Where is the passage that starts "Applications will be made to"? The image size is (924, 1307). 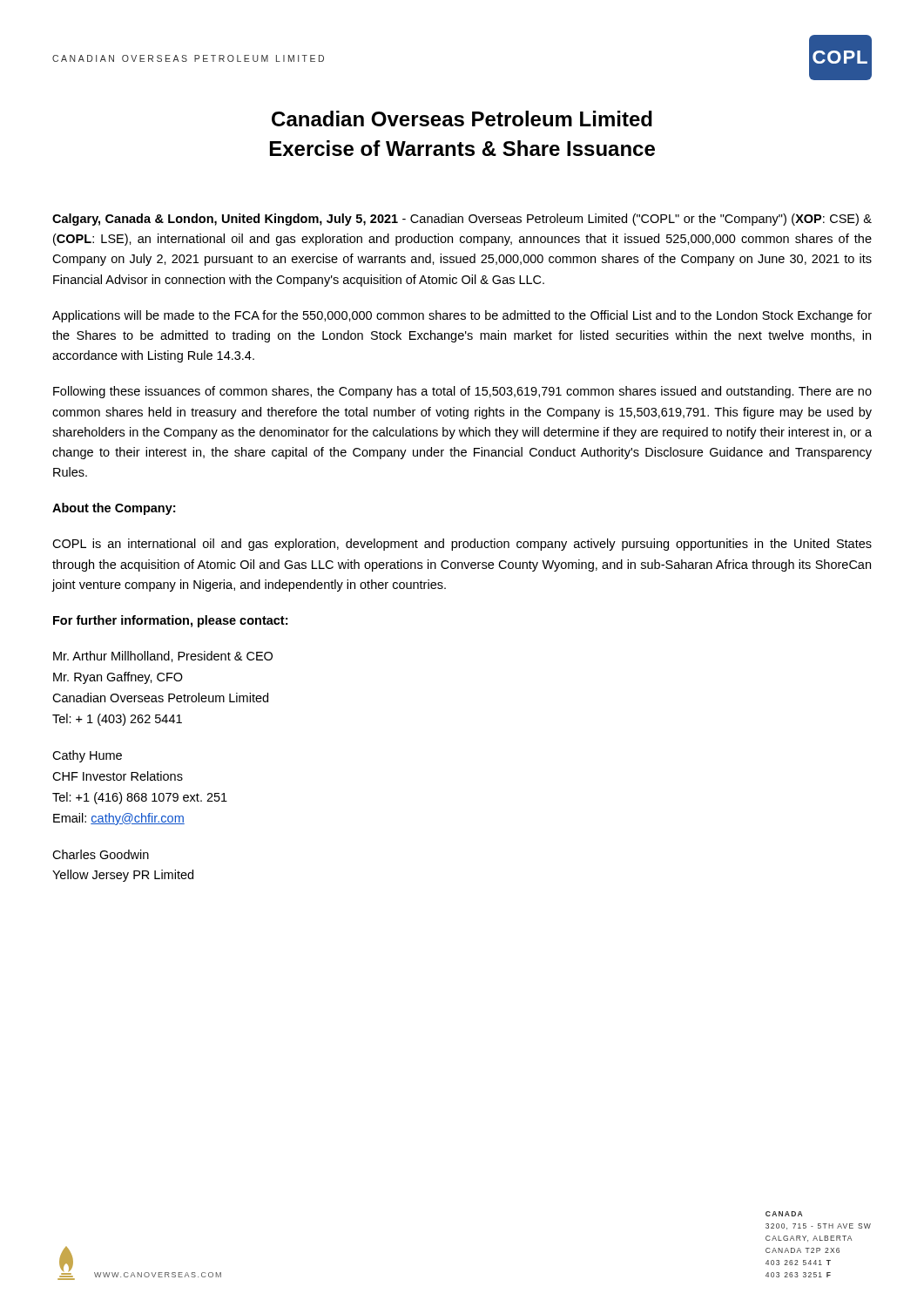coord(462,336)
